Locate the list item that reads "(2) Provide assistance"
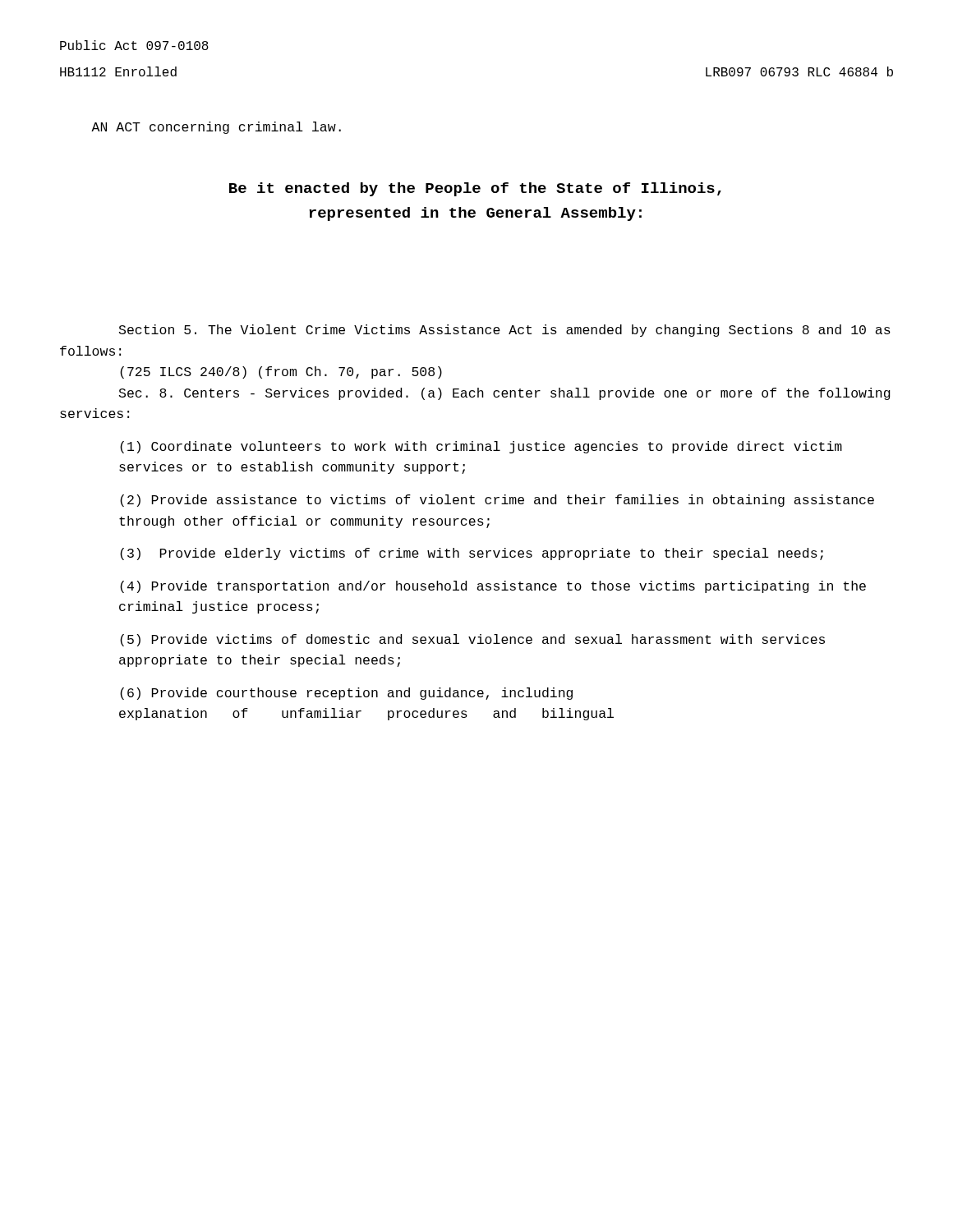953x1232 pixels. click(x=506, y=511)
